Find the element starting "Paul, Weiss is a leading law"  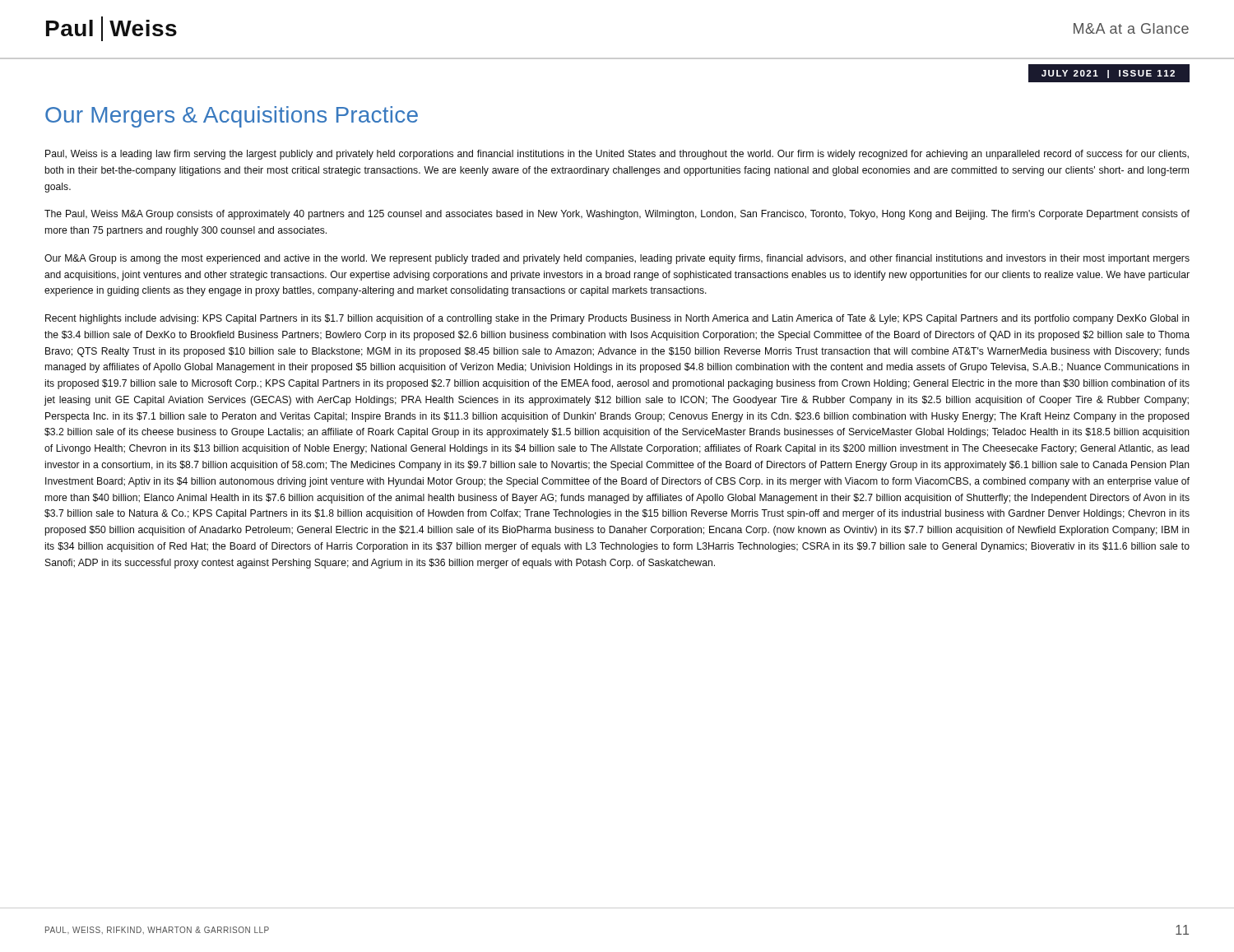[x=617, y=170]
